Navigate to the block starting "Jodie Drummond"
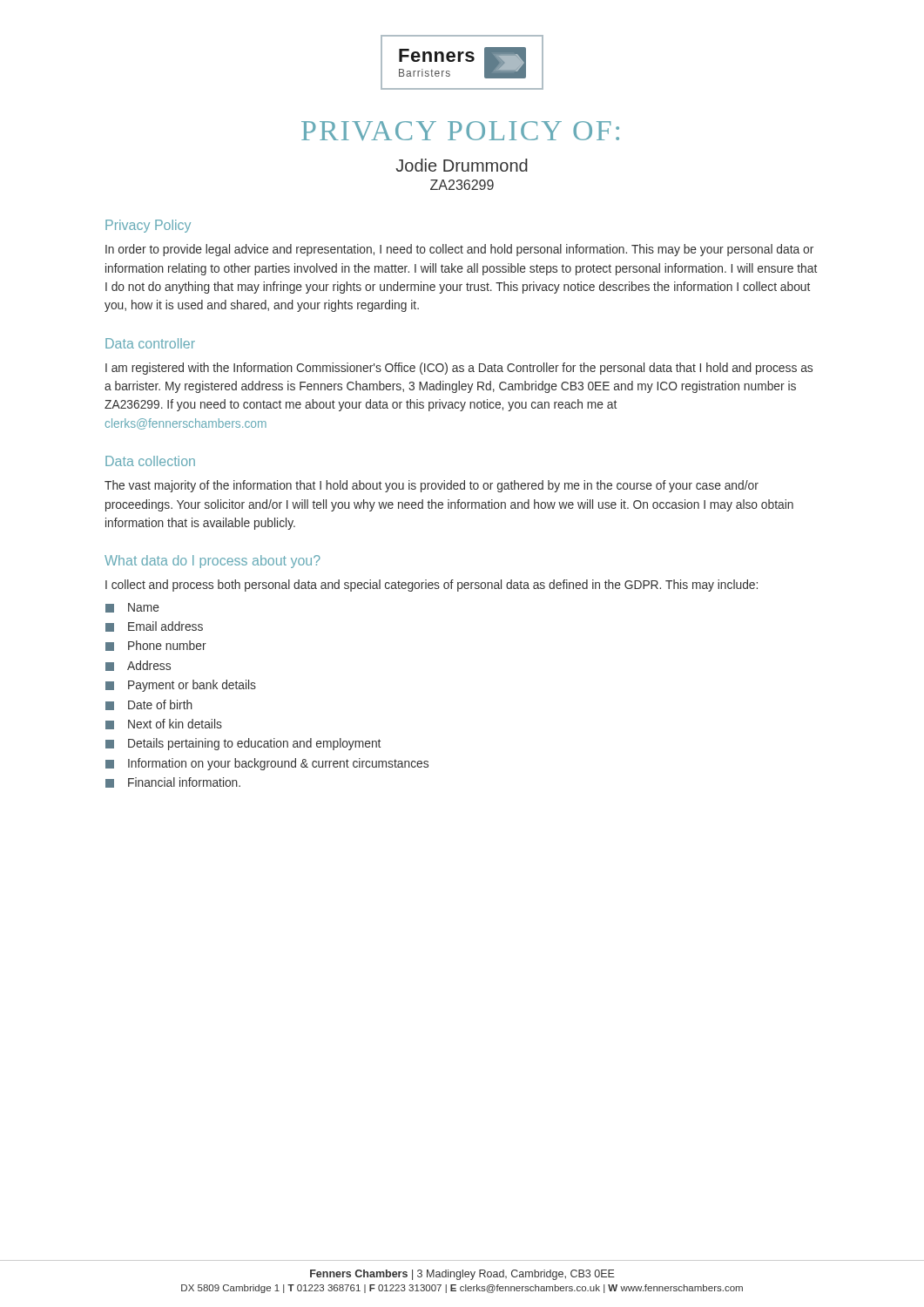924x1307 pixels. pos(462,166)
